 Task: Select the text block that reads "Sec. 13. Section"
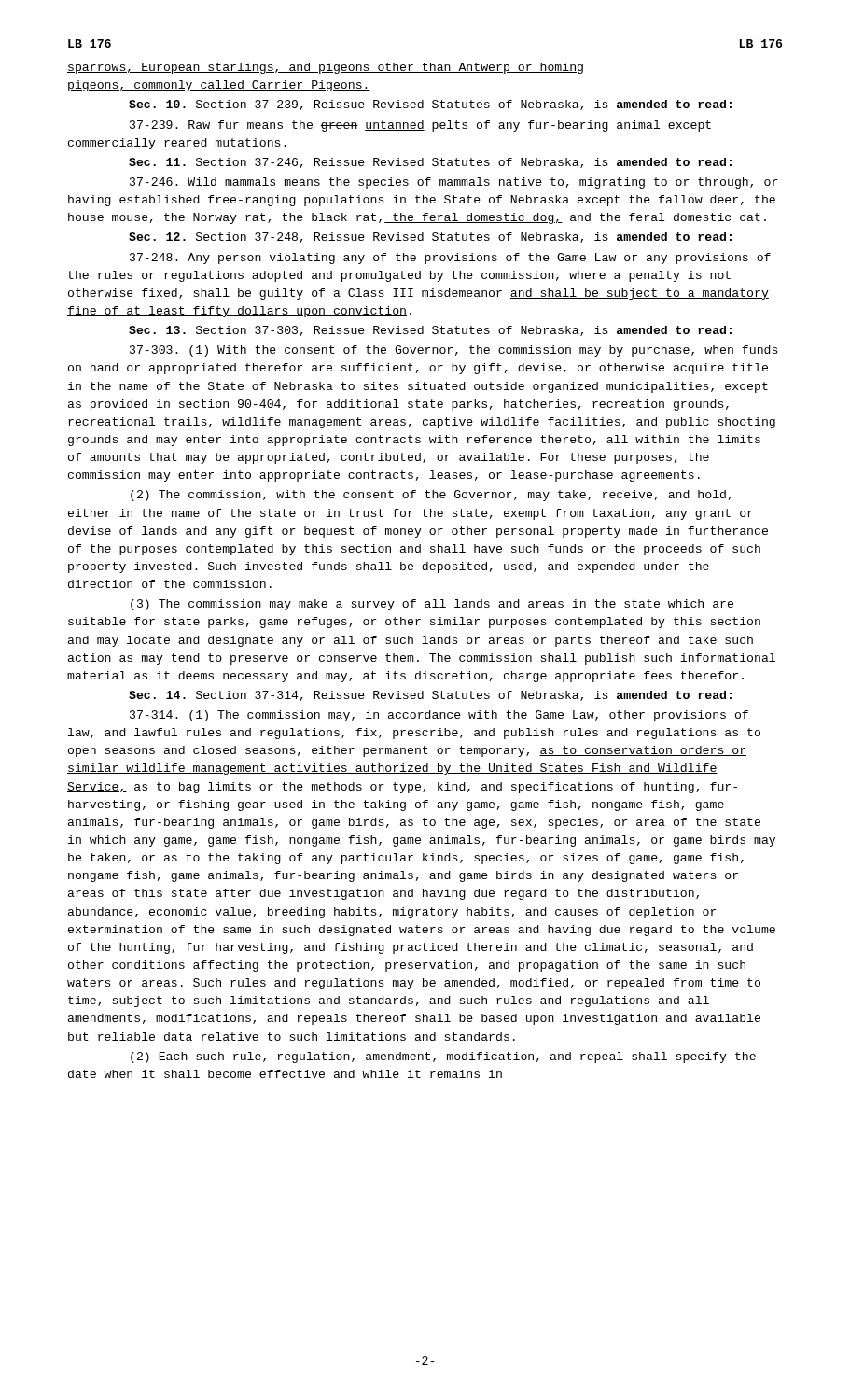tap(425, 331)
